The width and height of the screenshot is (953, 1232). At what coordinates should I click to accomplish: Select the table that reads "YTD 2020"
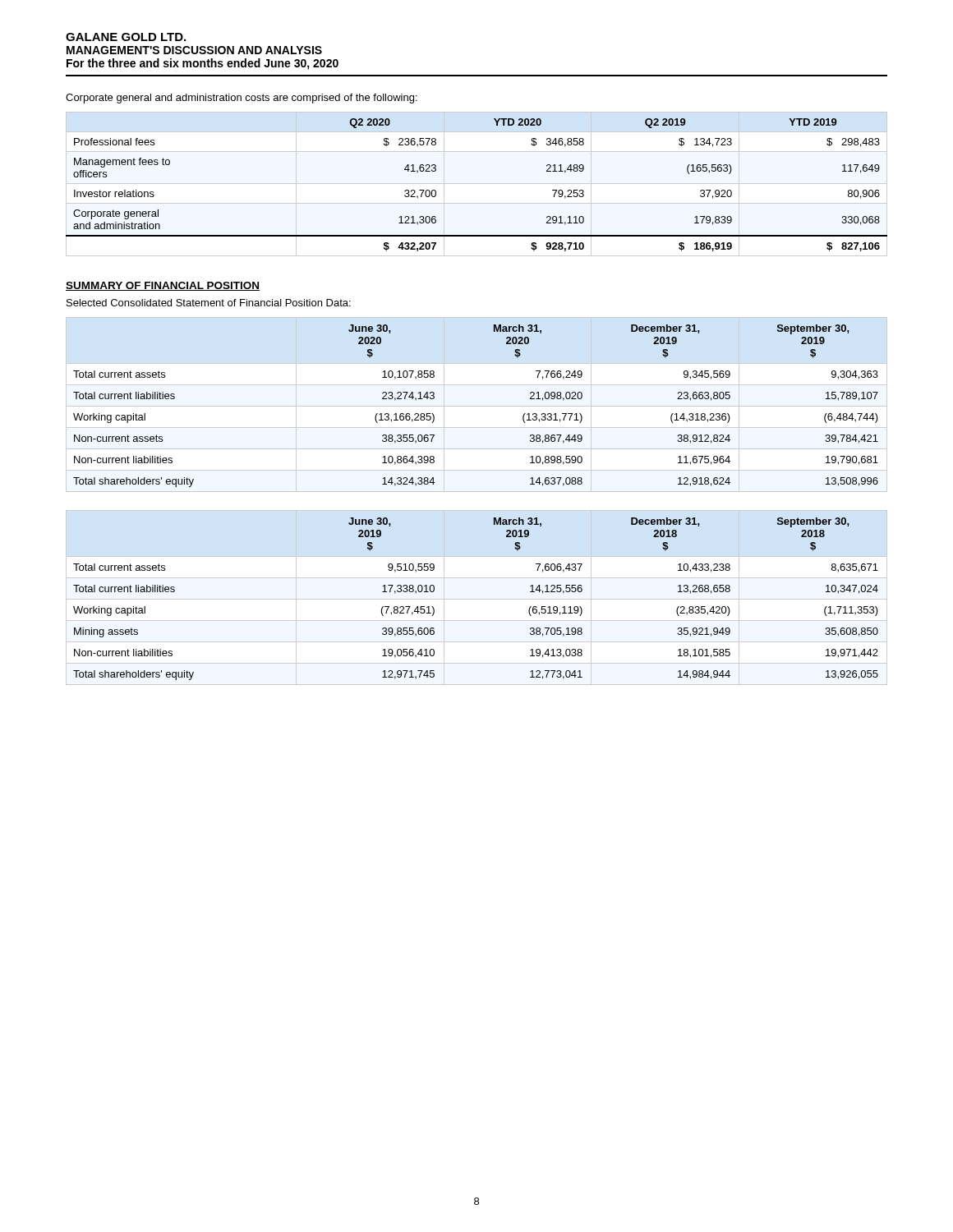tap(476, 184)
